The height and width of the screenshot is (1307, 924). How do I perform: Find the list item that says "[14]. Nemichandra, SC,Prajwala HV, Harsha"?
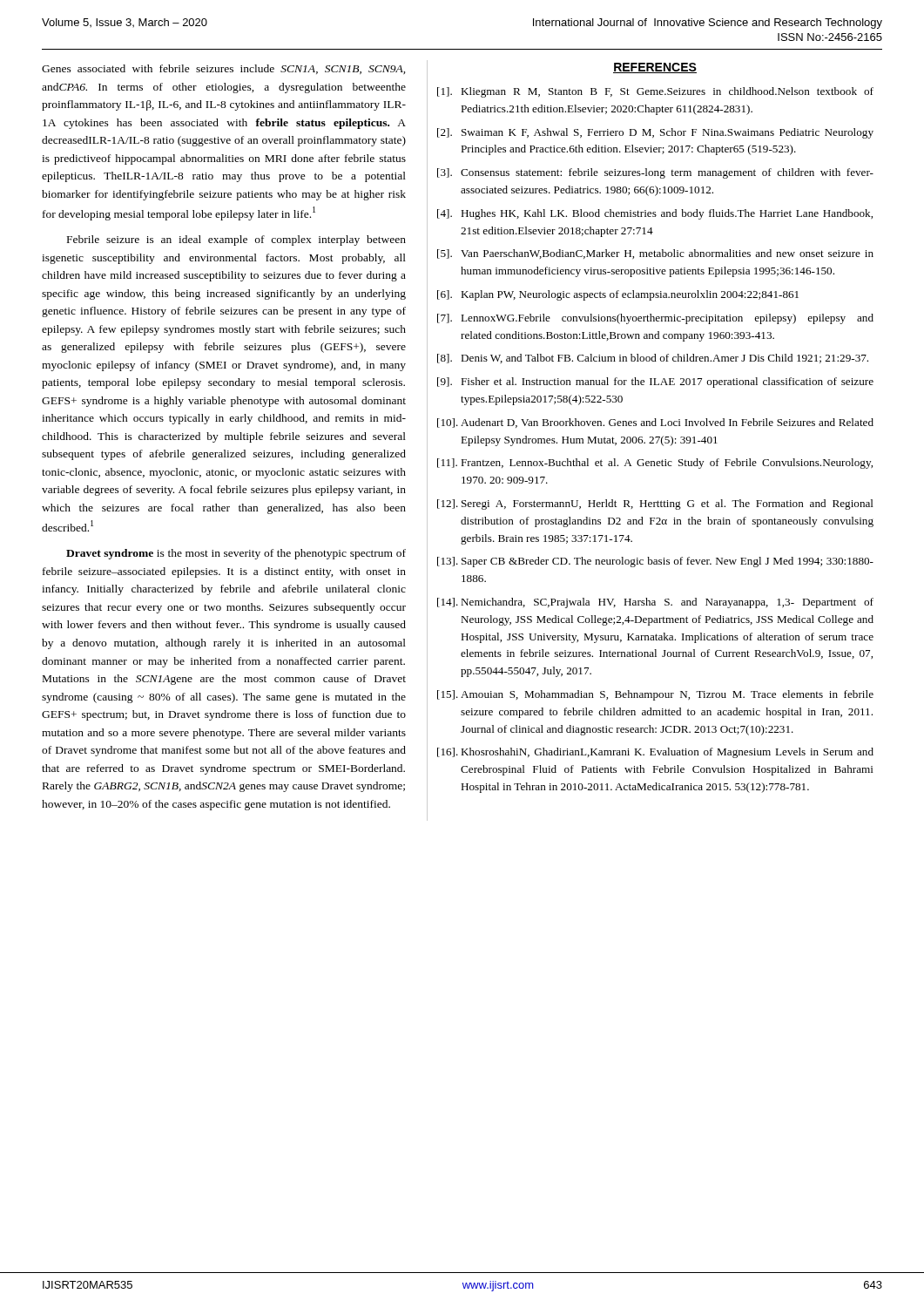(655, 636)
